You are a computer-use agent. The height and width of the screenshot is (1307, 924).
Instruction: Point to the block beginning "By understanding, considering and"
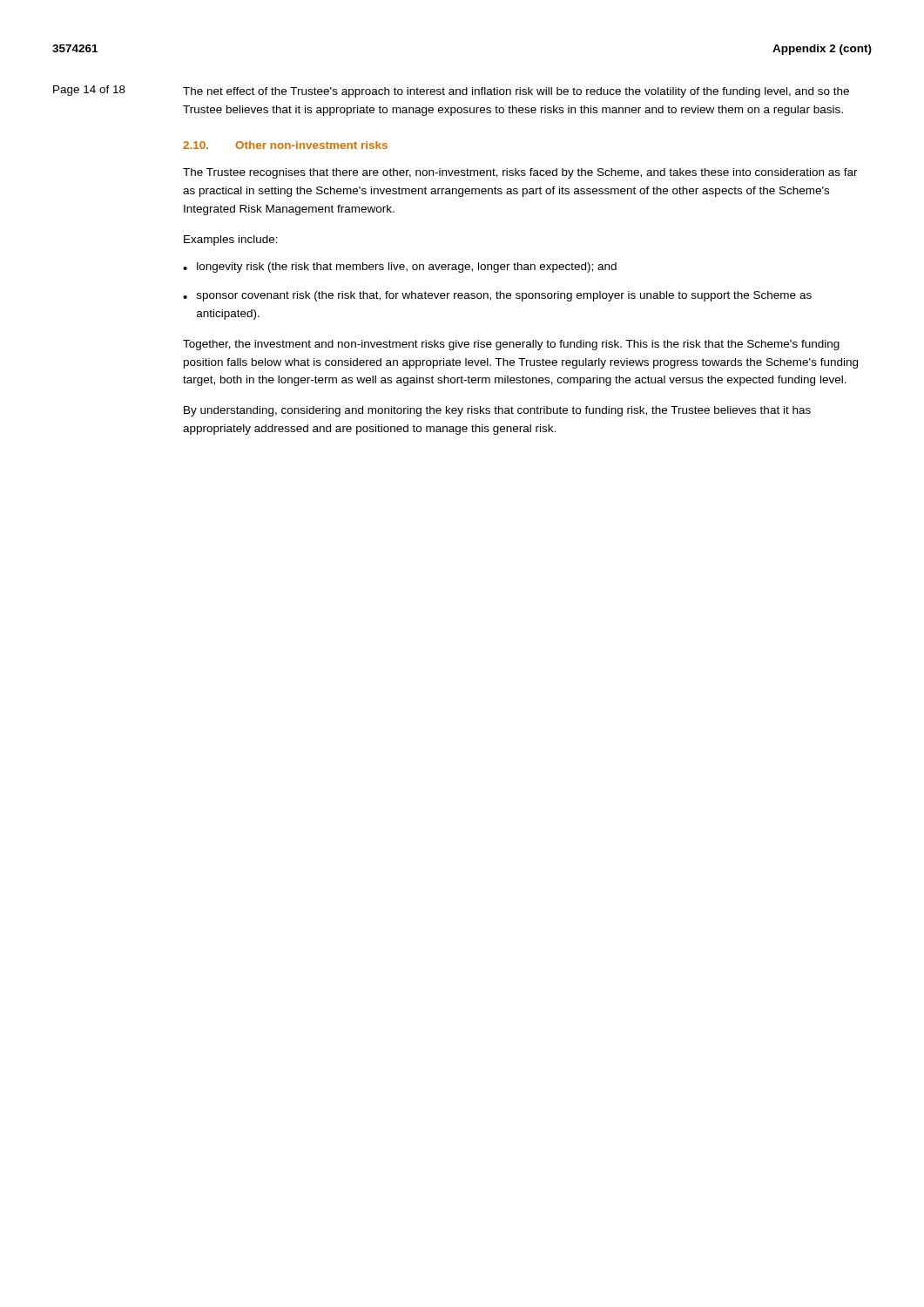(497, 419)
